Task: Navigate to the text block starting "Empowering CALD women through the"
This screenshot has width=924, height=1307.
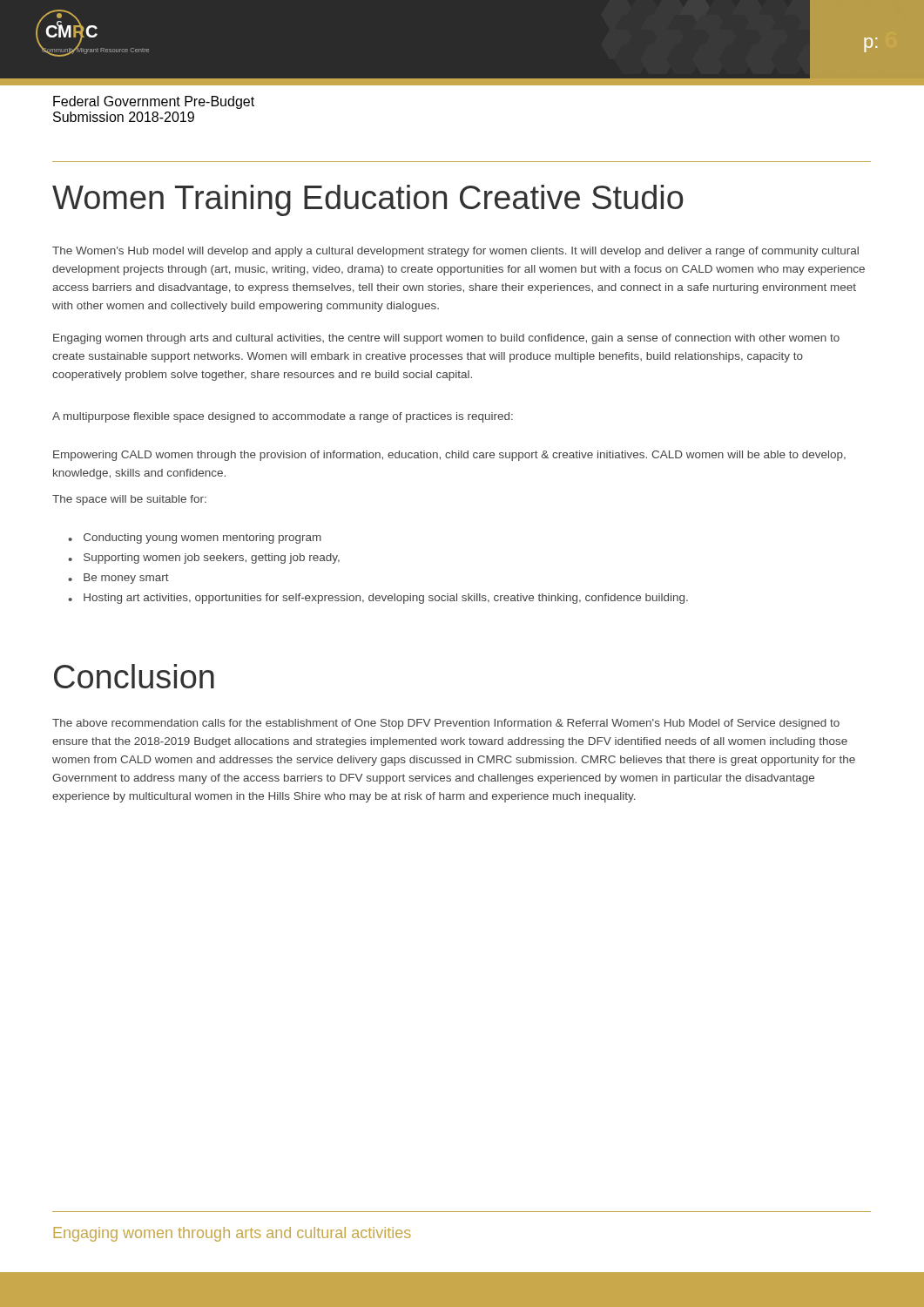Action: point(449,464)
